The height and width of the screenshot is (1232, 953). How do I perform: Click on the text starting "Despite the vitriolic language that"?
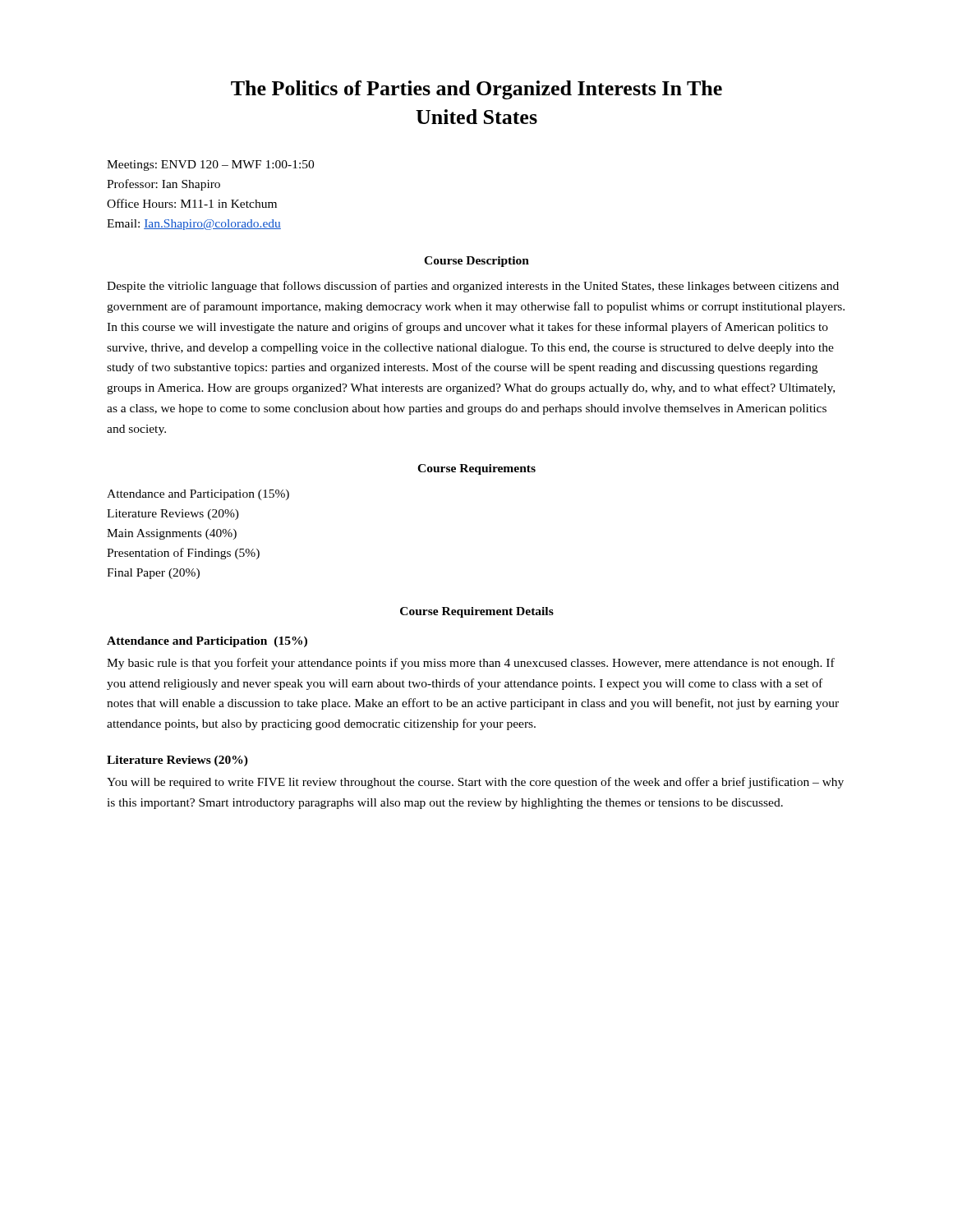click(x=476, y=357)
